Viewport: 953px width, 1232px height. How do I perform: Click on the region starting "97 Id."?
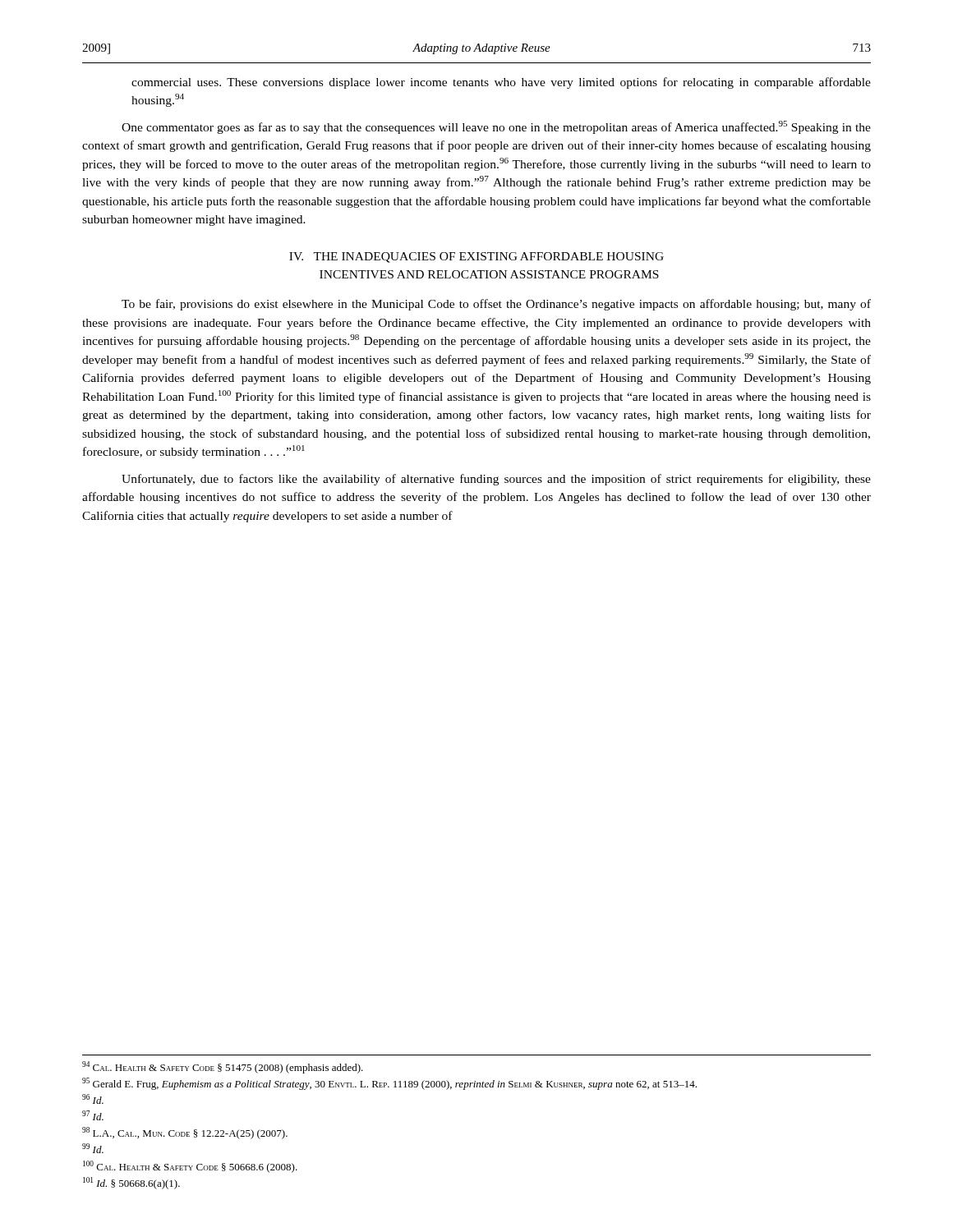[93, 1116]
